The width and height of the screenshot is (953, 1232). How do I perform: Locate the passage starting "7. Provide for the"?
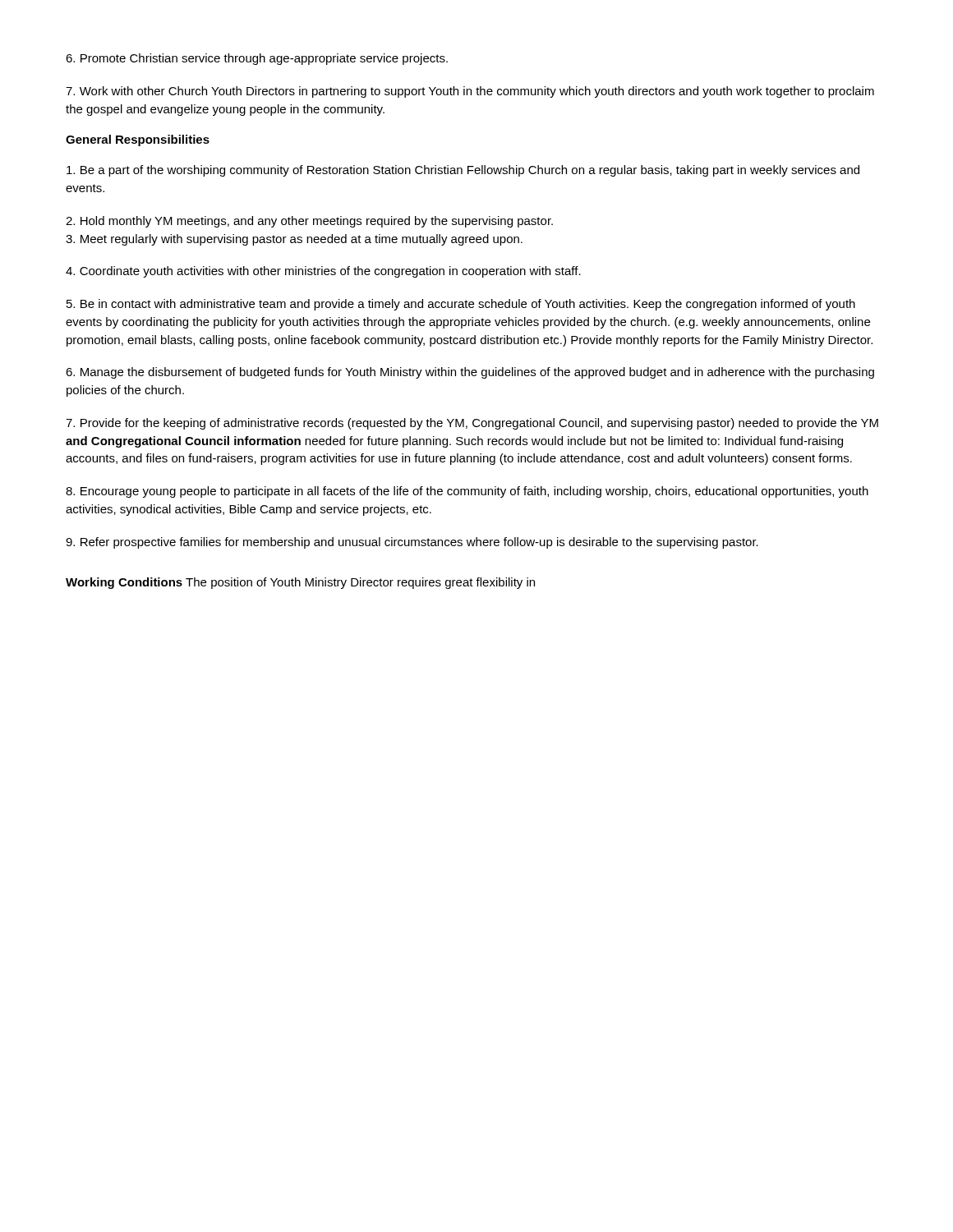point(472,440)
